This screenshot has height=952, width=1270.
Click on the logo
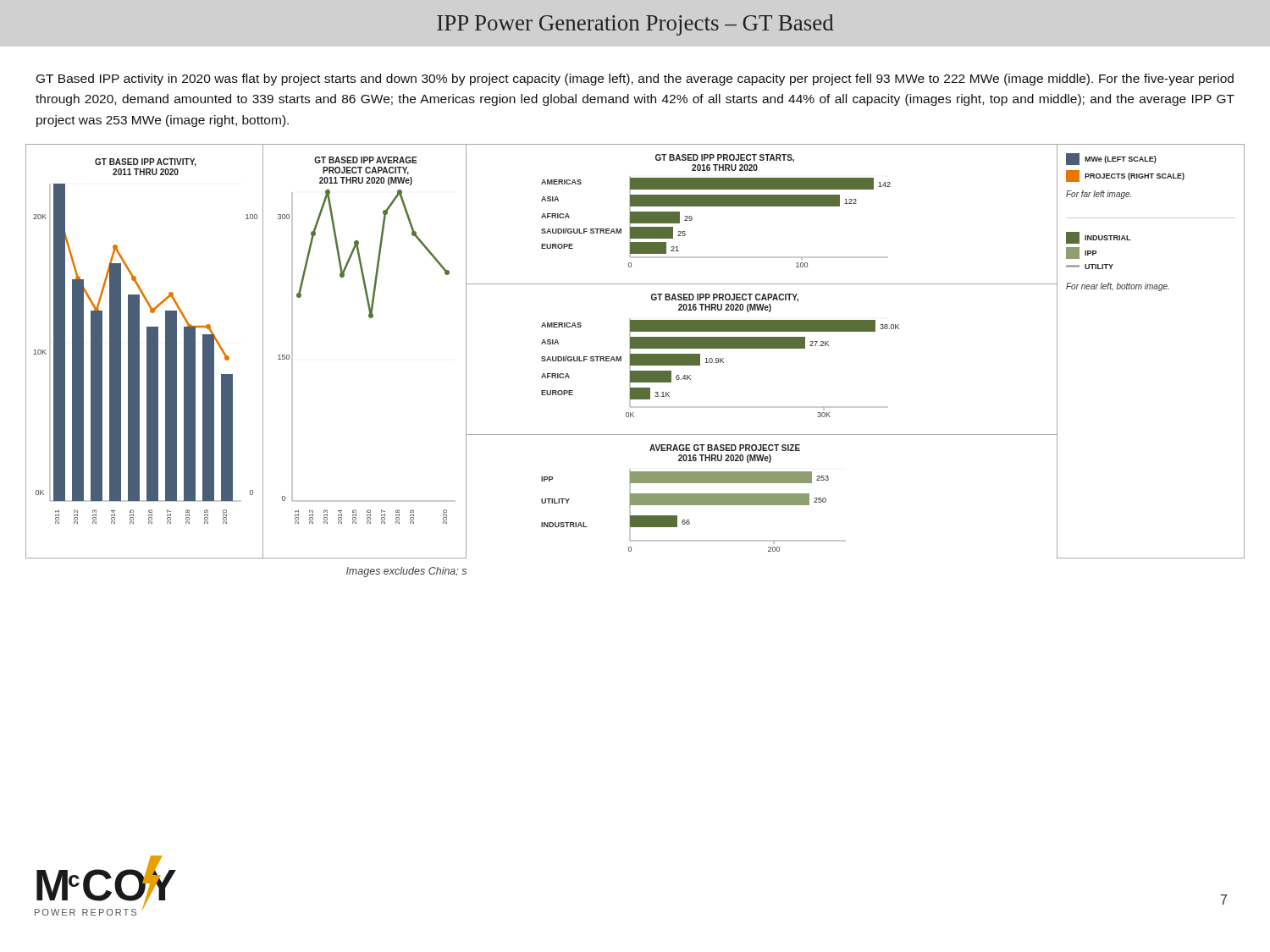pyautogui.click(x=108, y=887)
